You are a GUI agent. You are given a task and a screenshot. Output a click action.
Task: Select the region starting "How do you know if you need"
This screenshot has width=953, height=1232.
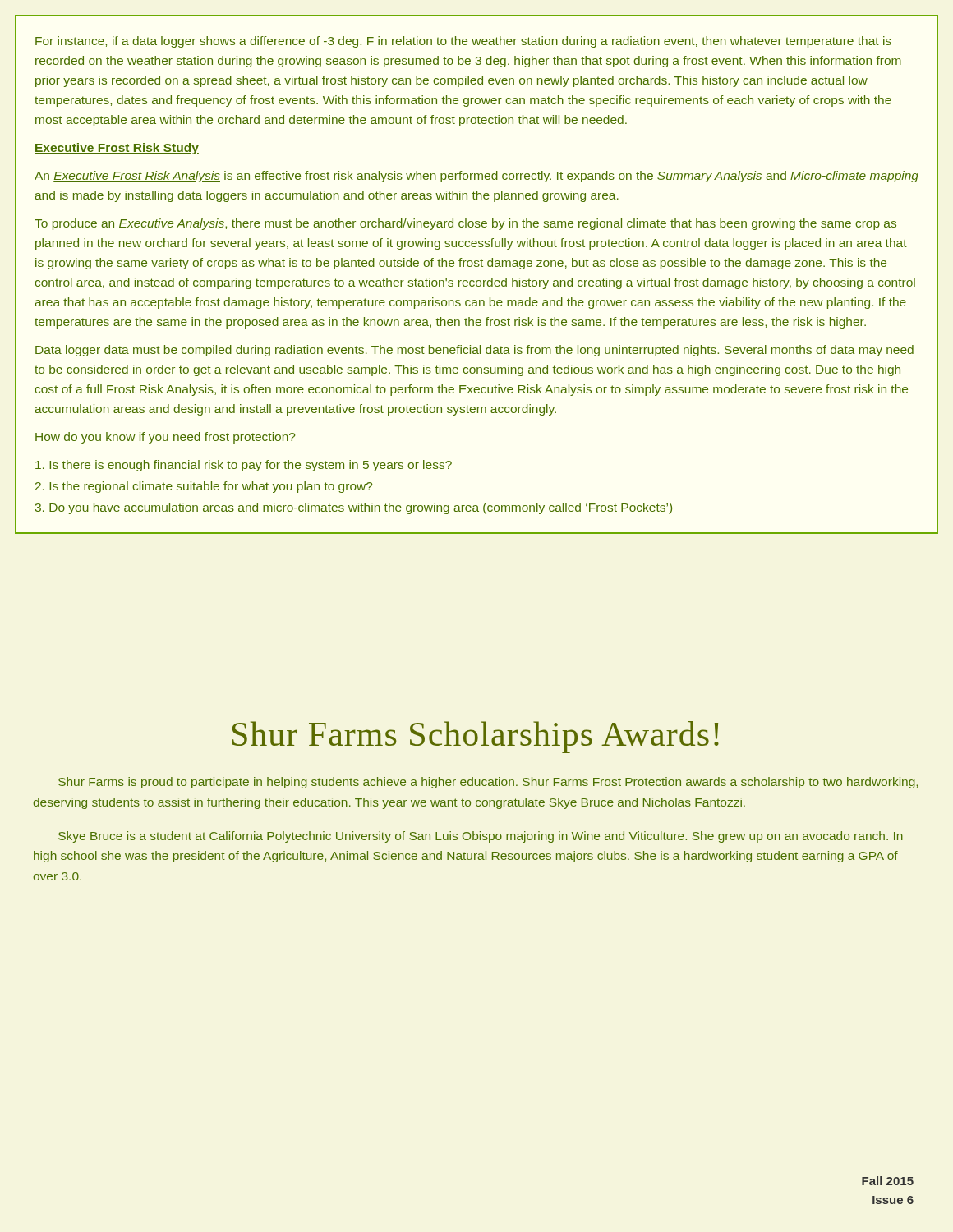[165, 438]
